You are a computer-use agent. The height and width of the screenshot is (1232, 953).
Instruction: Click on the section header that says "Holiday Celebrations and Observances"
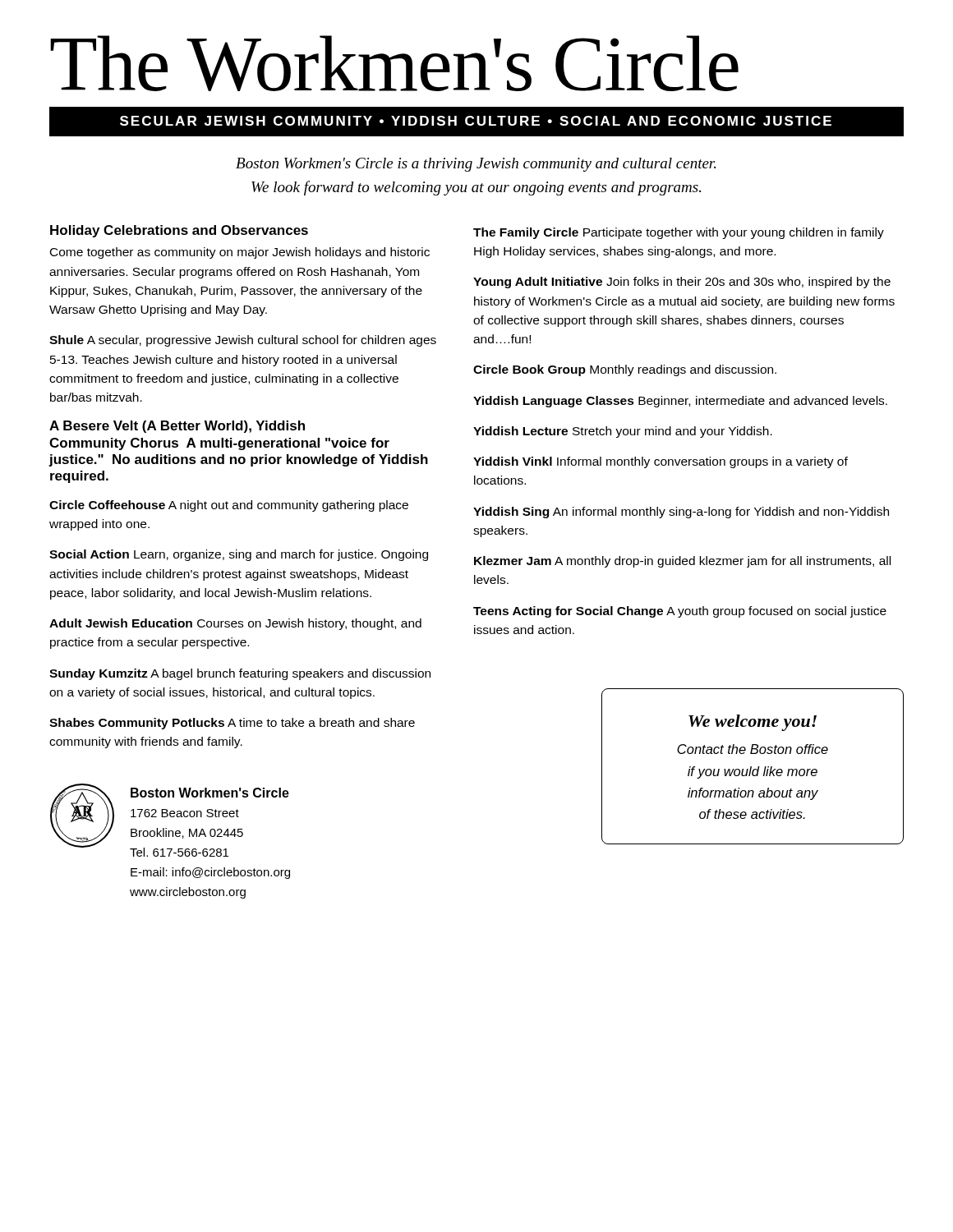(246, 231)
